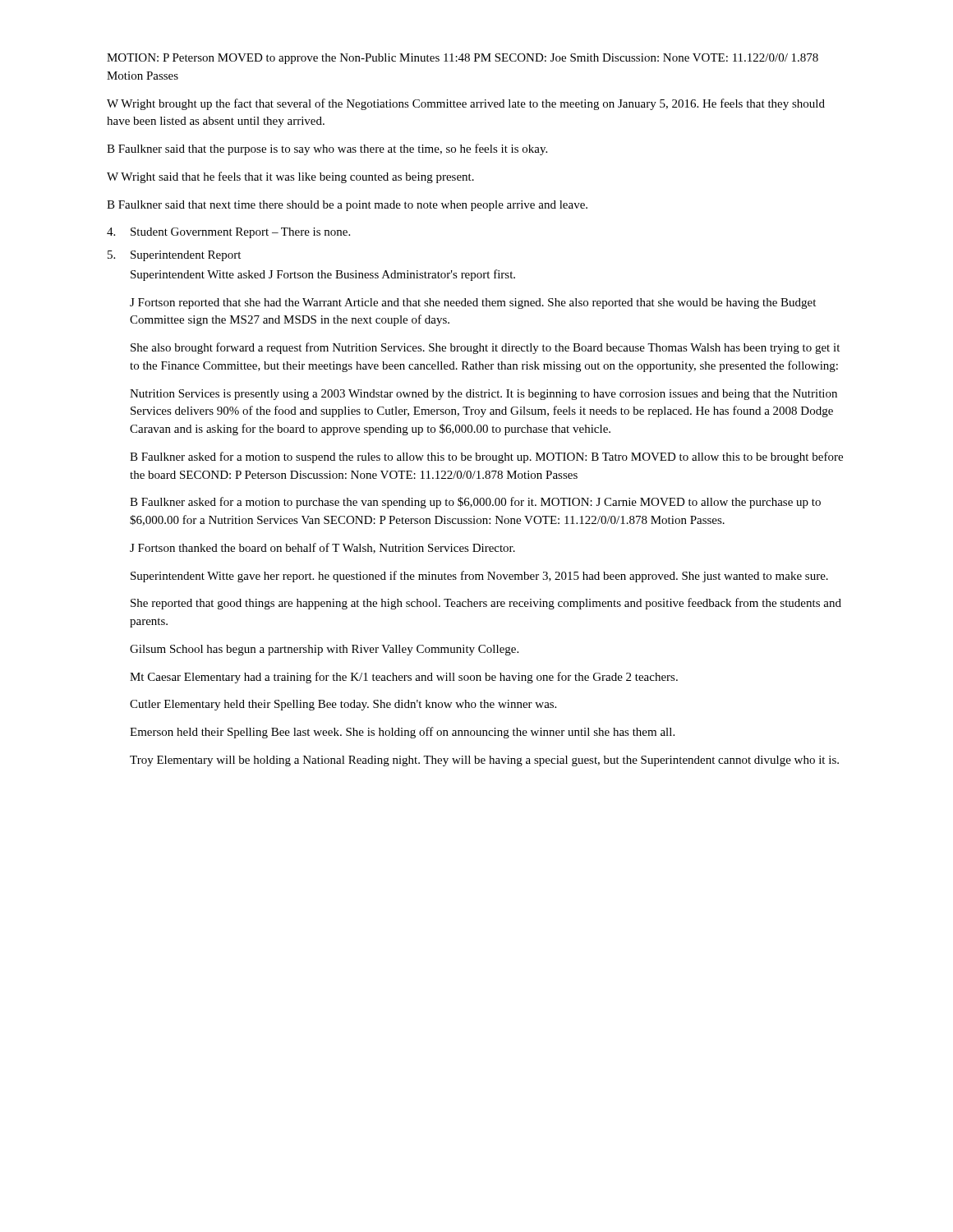Find the block on this page that starts "Emerson held their Spelling Bee last week. She"

403,732
